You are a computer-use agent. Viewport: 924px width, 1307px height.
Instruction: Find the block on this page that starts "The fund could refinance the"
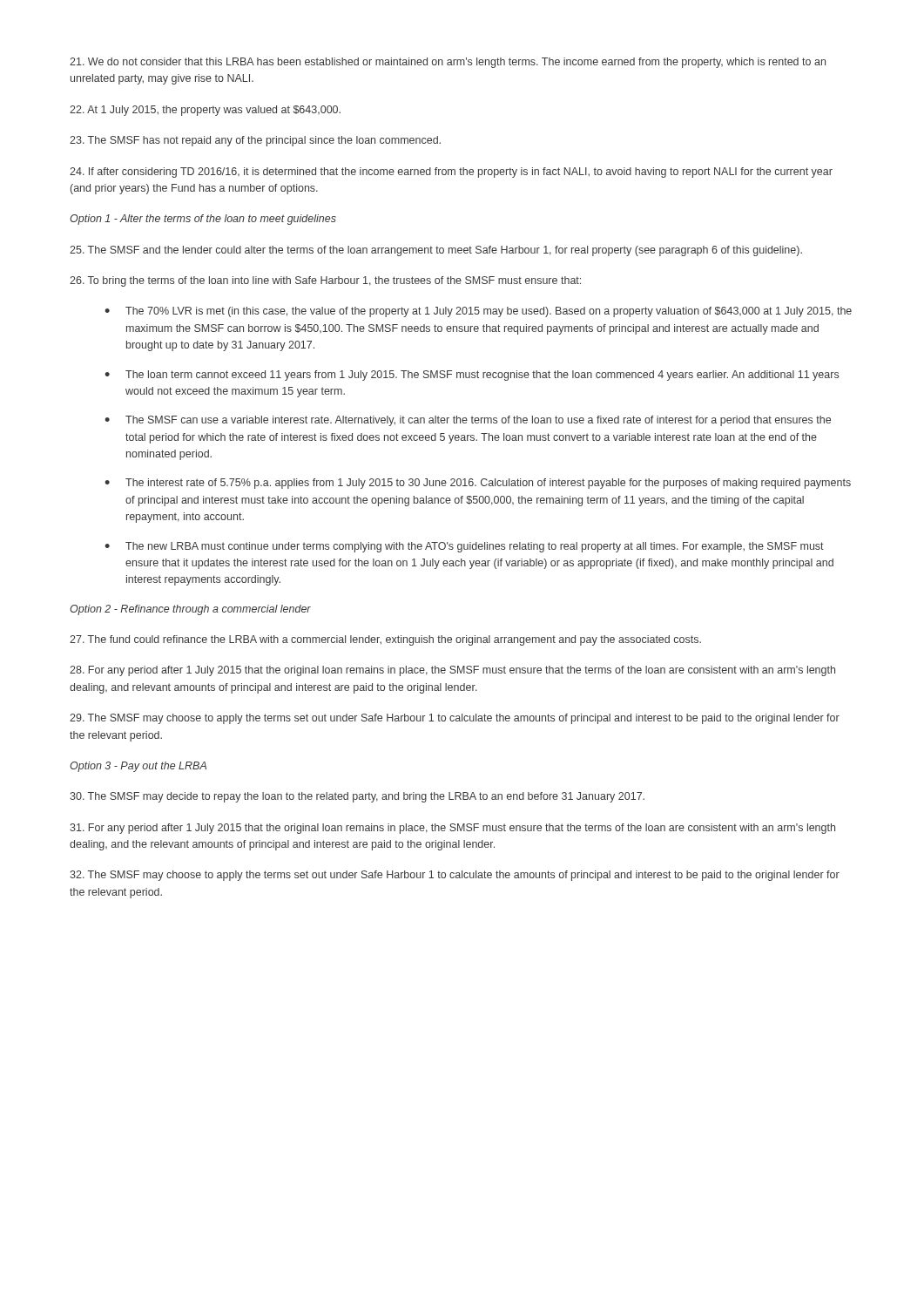[x=386, y=640]
